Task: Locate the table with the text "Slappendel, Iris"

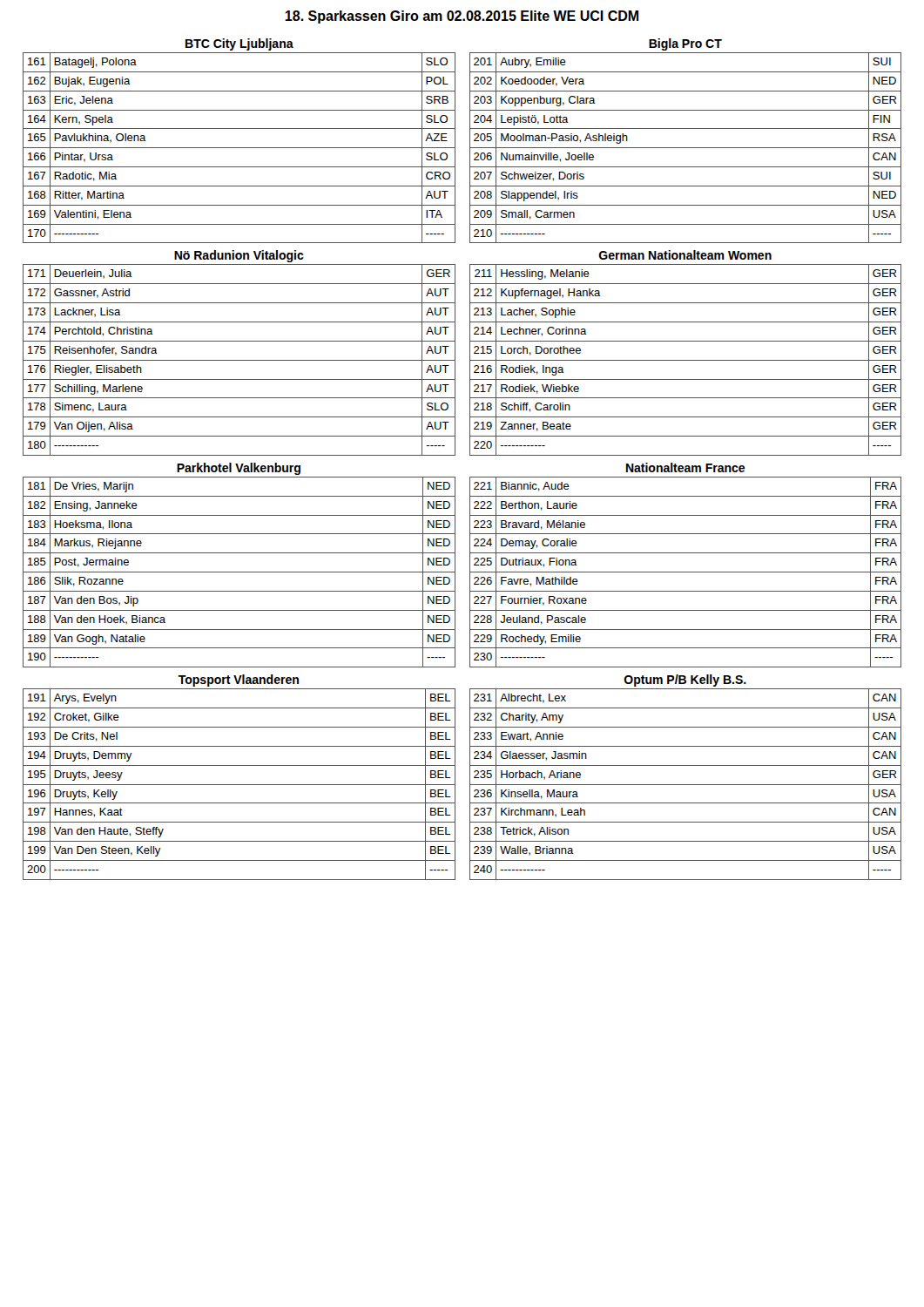Action: click(685, 148)
